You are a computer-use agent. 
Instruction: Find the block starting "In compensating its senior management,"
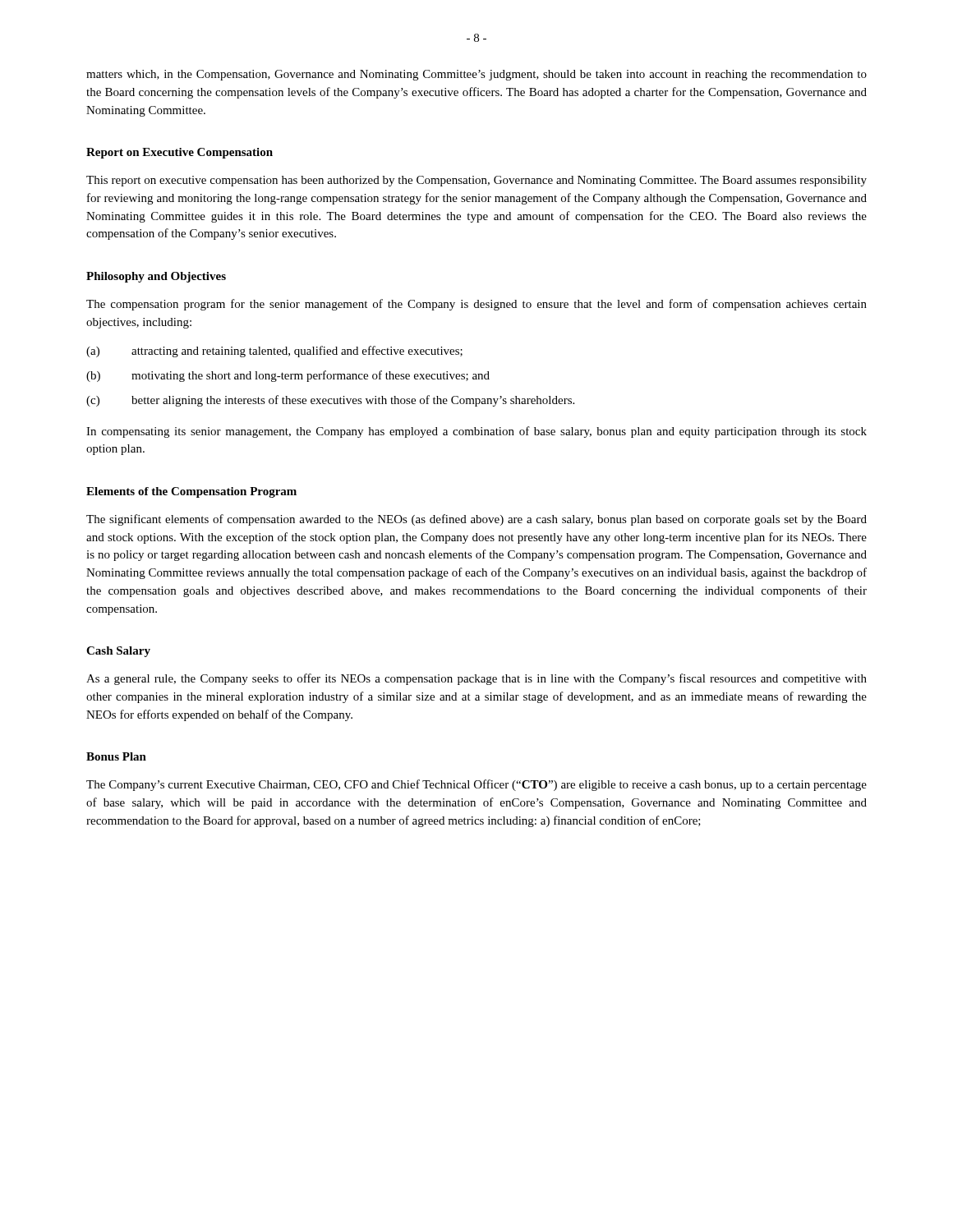coord(476,440)
